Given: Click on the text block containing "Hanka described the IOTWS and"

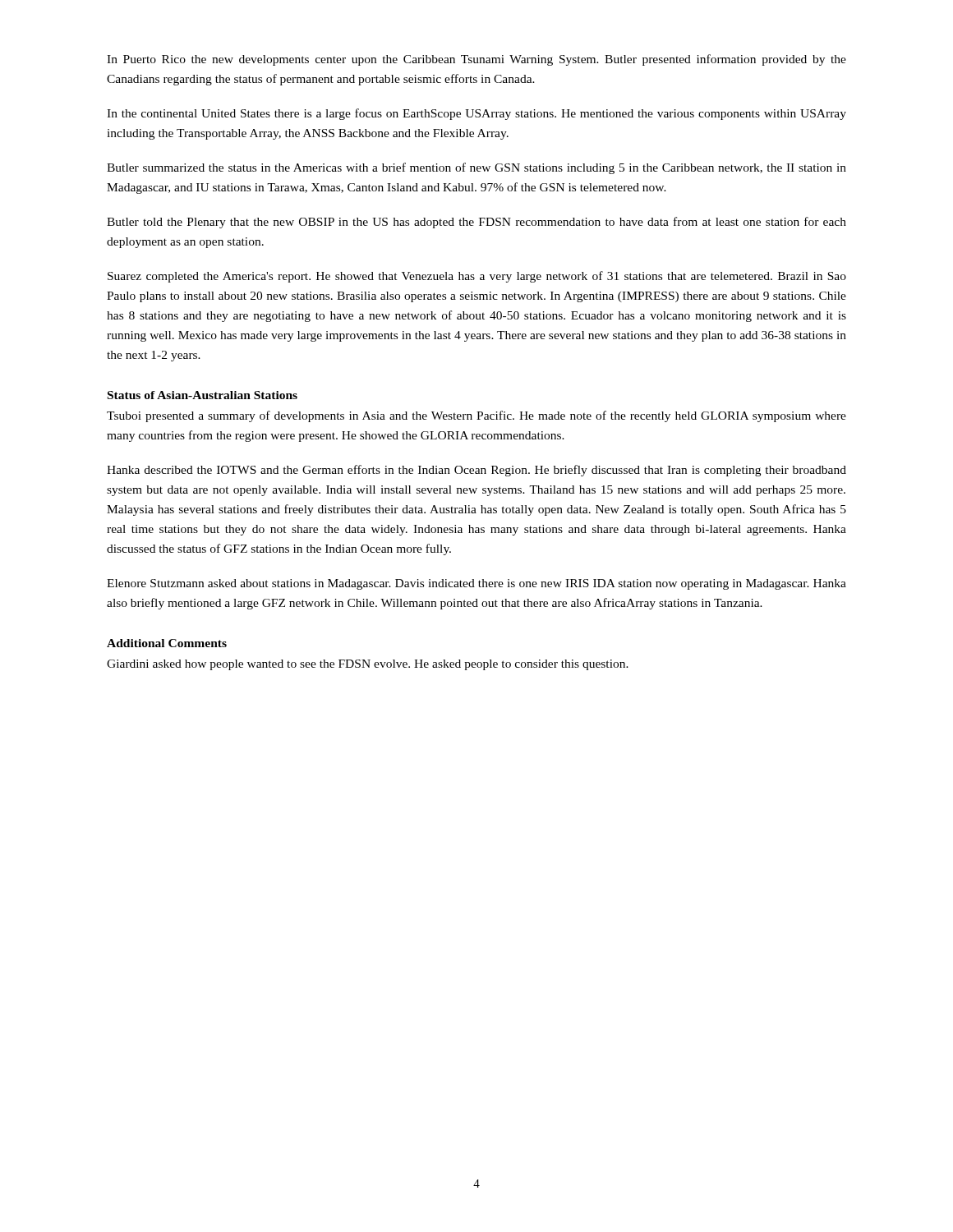Looking at the screenshot, I should click(x=476, y=509).
